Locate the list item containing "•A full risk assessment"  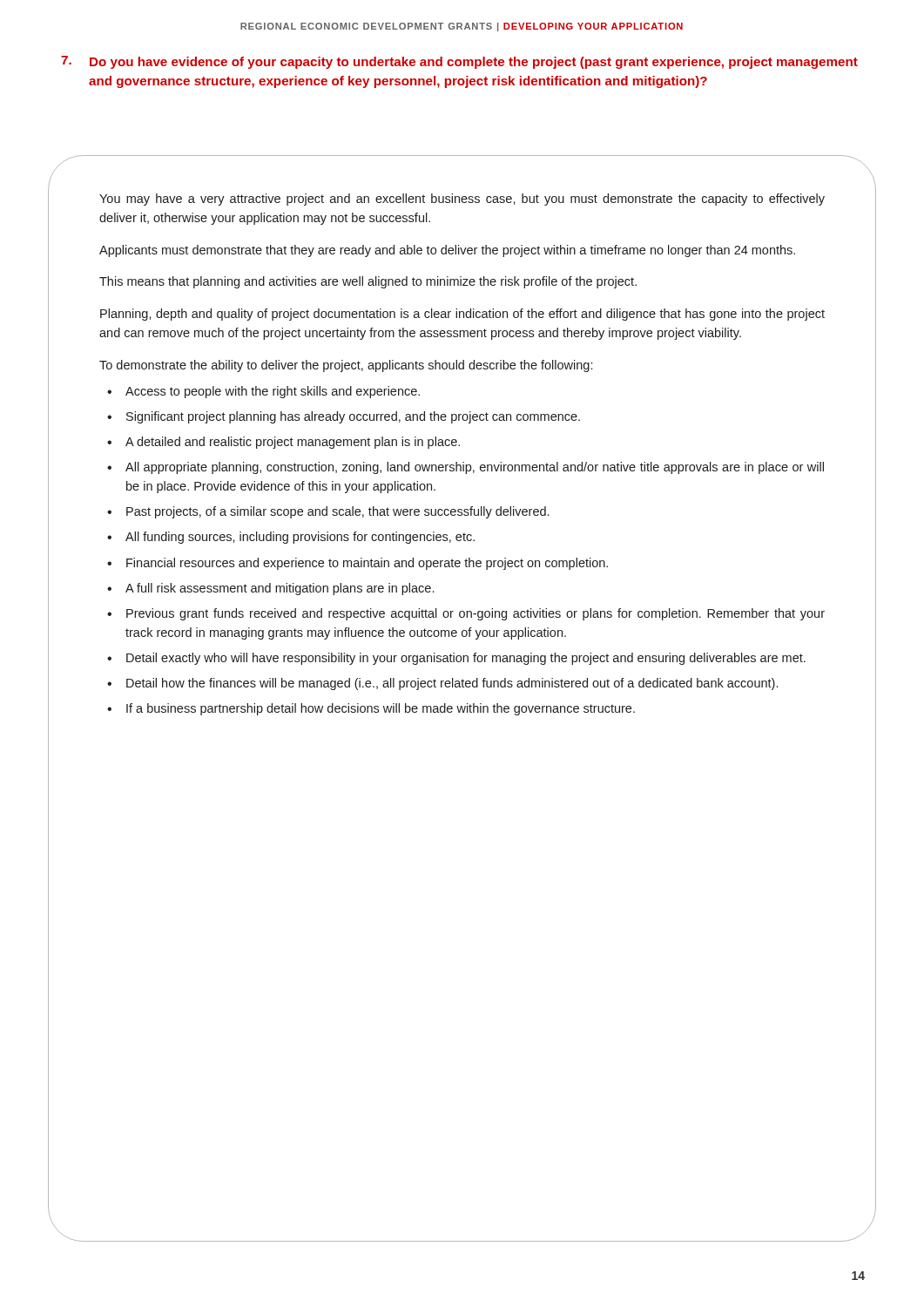pyautogui.click(x=270, y=589)
